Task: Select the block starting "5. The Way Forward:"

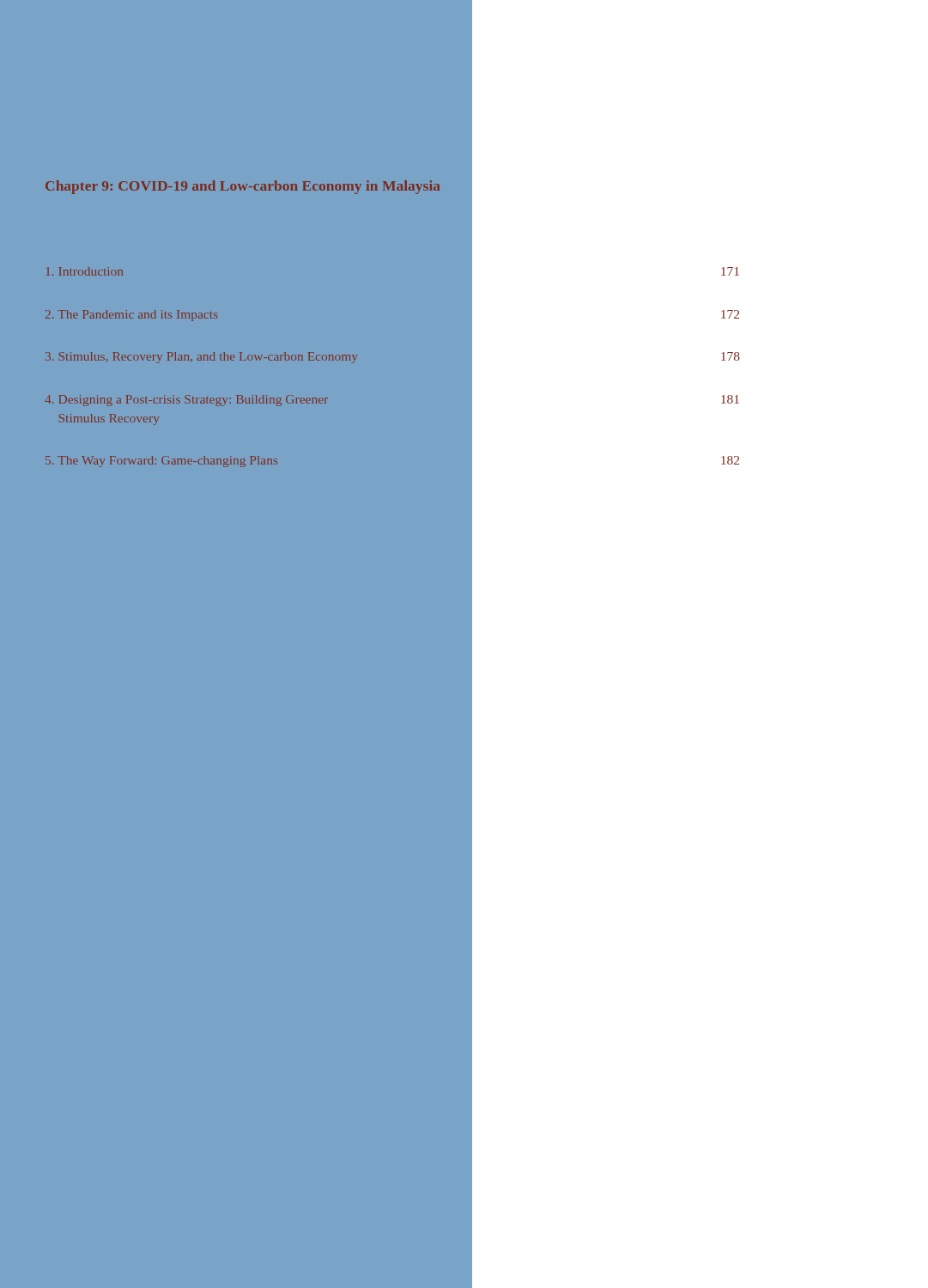Action: click(x=163, y=461)
